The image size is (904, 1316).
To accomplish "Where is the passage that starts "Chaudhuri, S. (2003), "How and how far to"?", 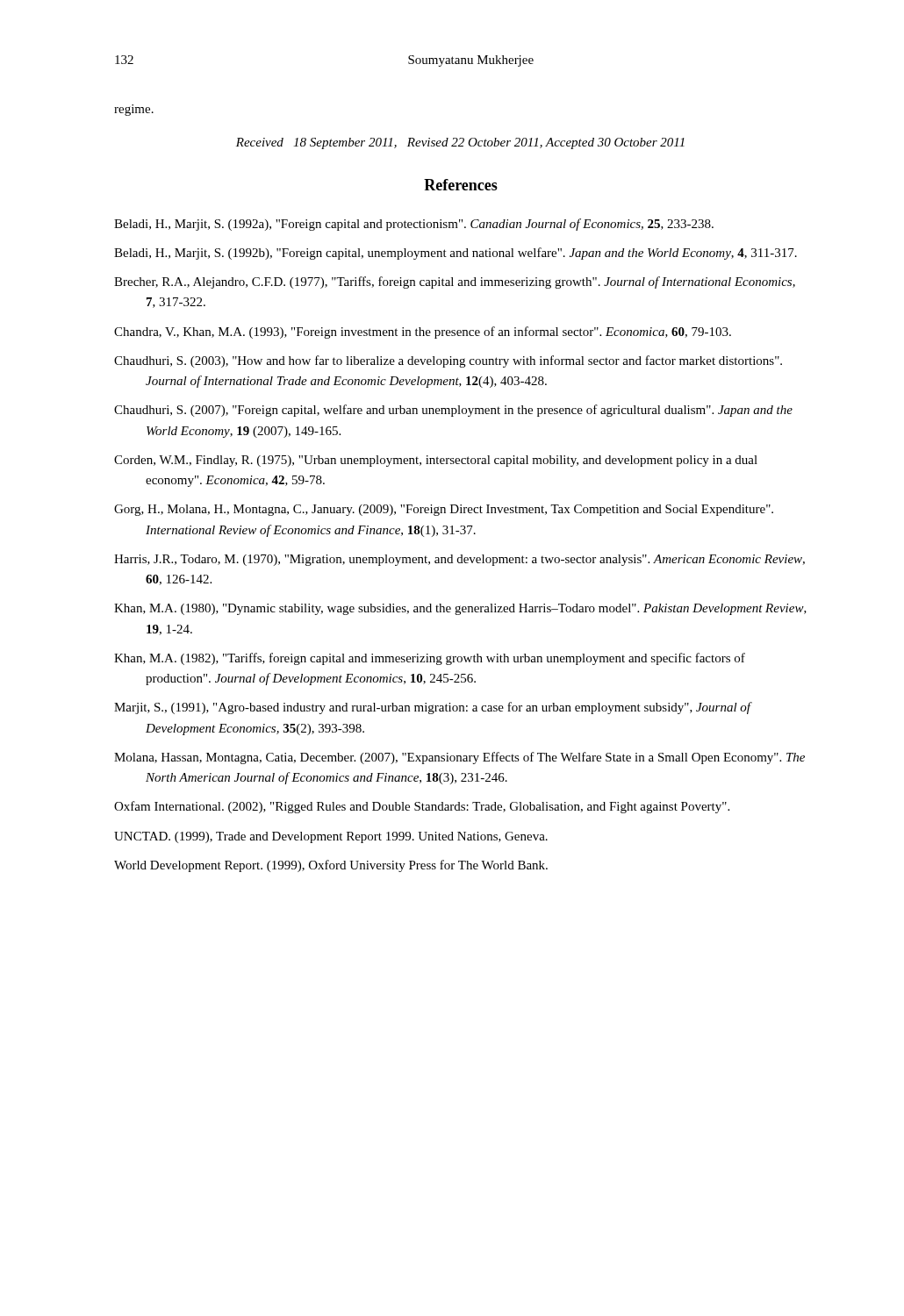I will coord(449,371).
